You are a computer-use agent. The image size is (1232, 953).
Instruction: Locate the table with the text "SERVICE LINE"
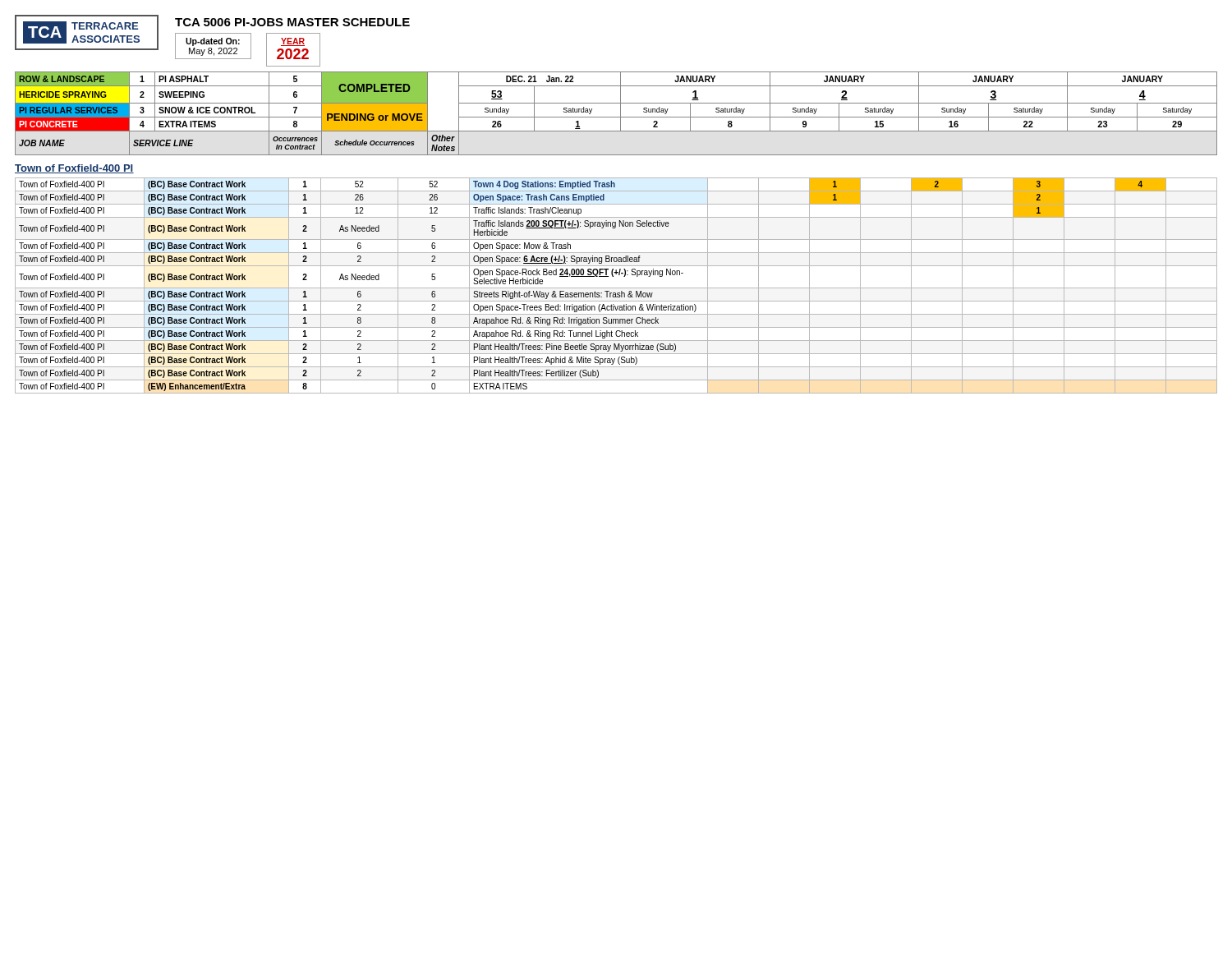616,113
